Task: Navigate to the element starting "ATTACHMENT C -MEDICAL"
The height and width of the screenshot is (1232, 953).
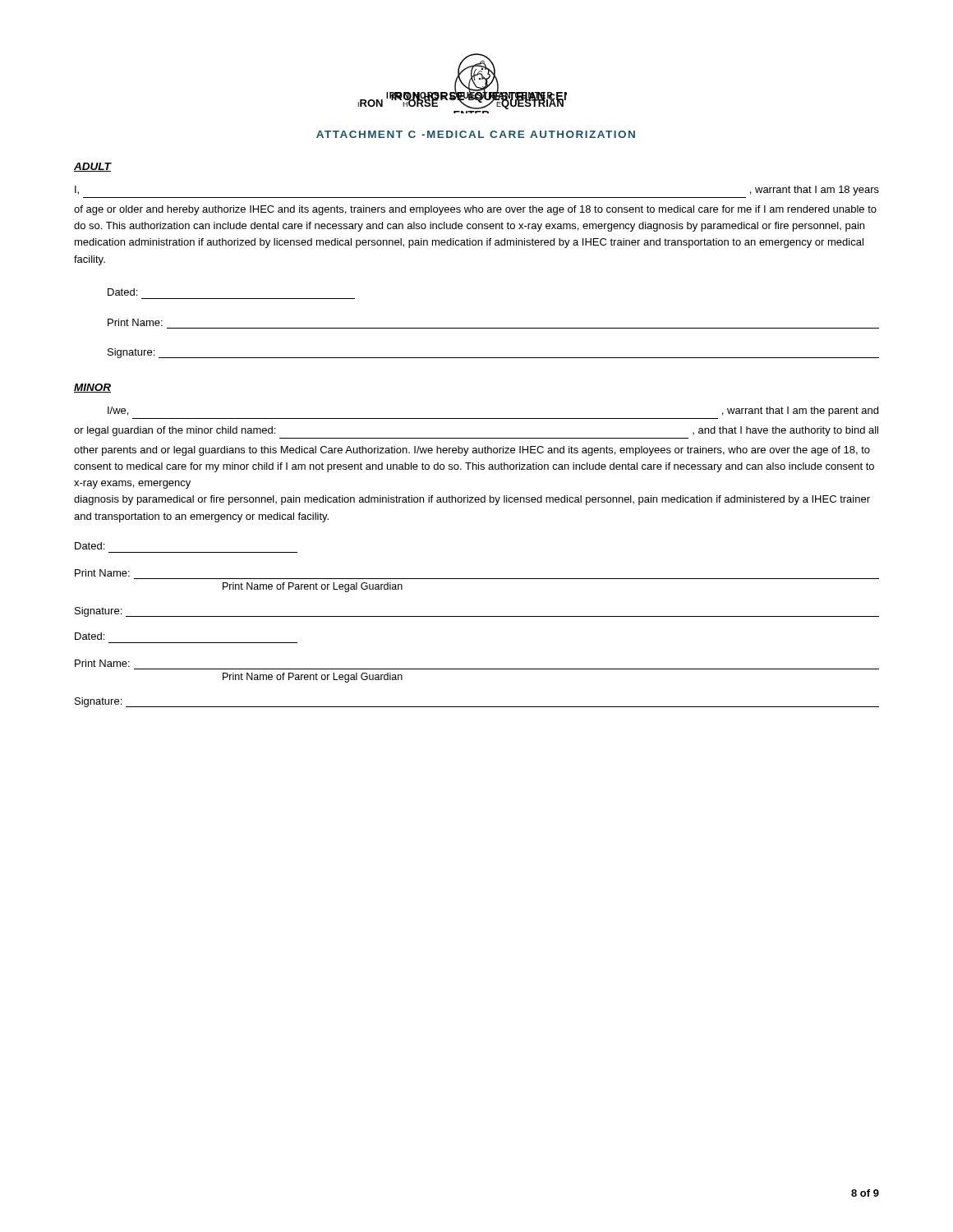Action: (476, 134)
